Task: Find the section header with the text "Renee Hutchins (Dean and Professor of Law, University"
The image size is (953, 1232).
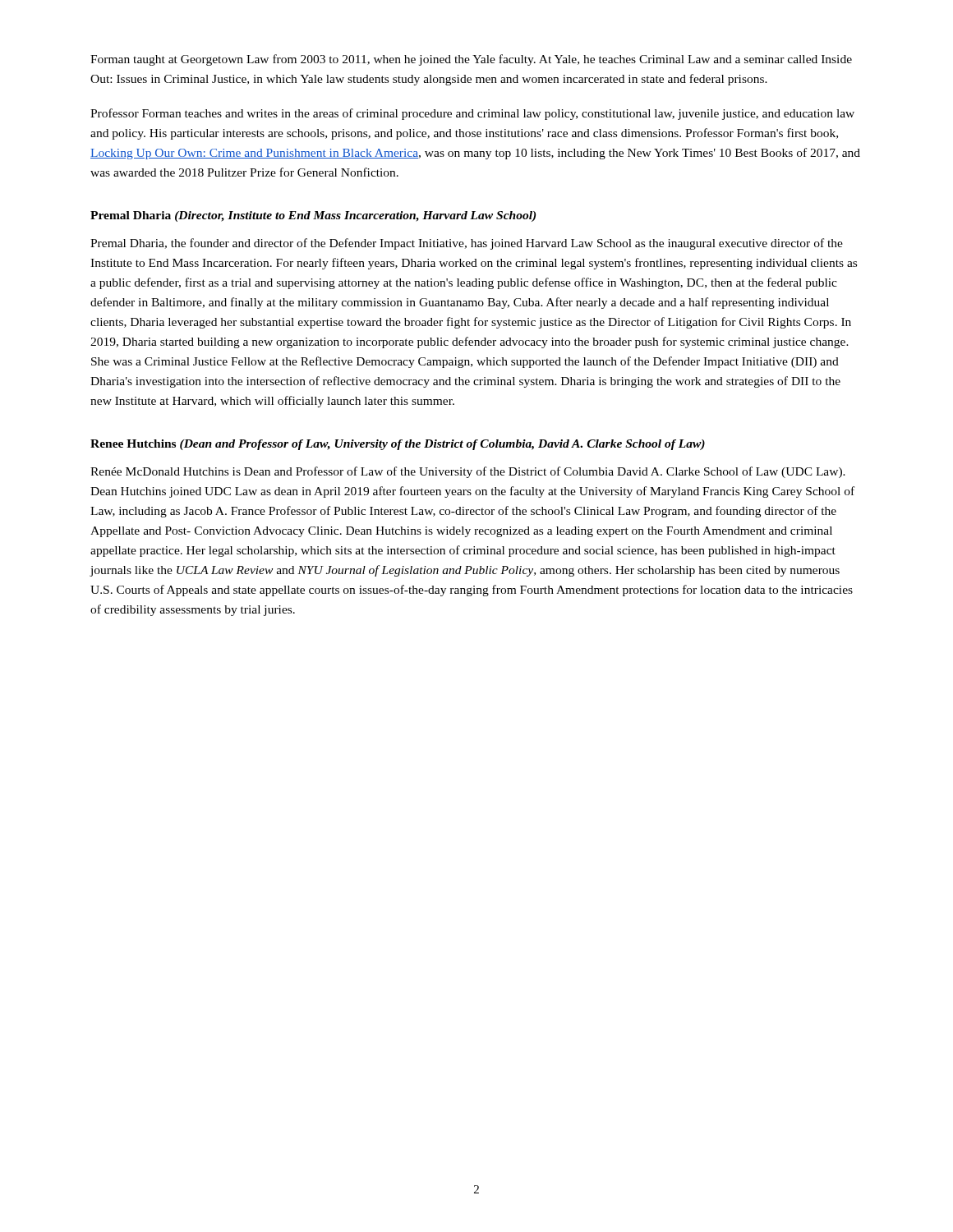Action: [x=398, y=443]
